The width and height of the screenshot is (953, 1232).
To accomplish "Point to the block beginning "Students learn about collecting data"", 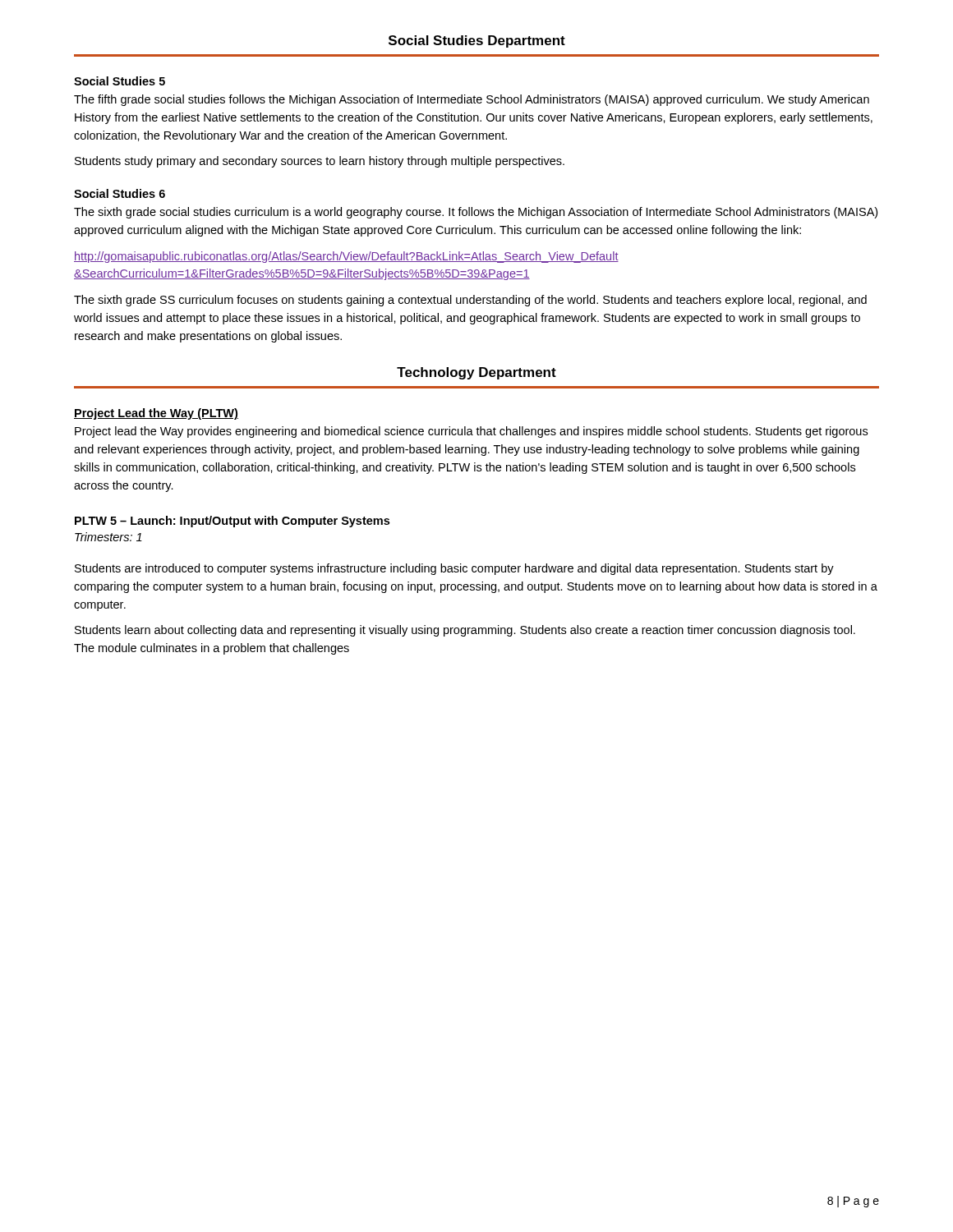I will (x=465, y=639).
